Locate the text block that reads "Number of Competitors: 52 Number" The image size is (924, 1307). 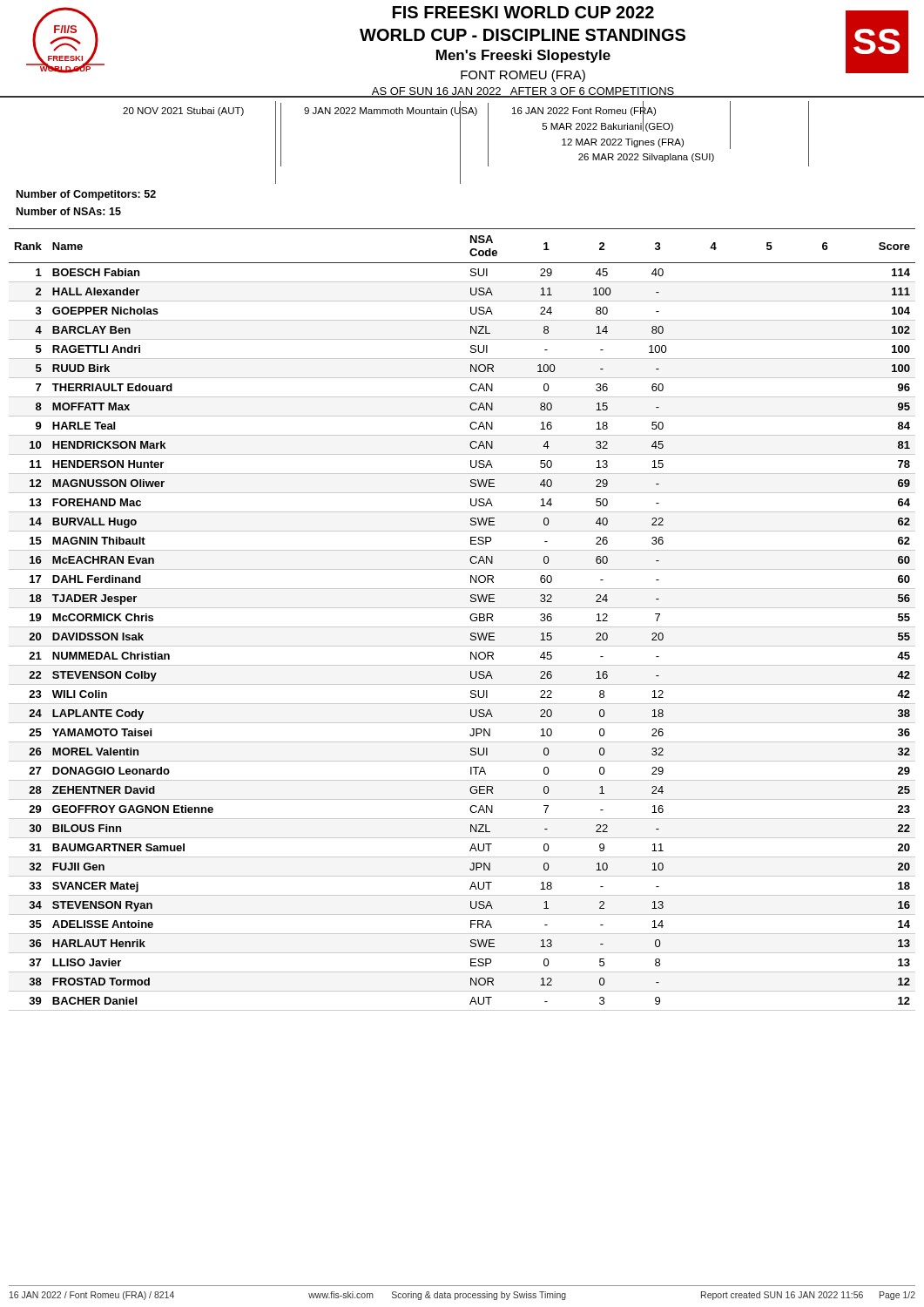[86, 203]
